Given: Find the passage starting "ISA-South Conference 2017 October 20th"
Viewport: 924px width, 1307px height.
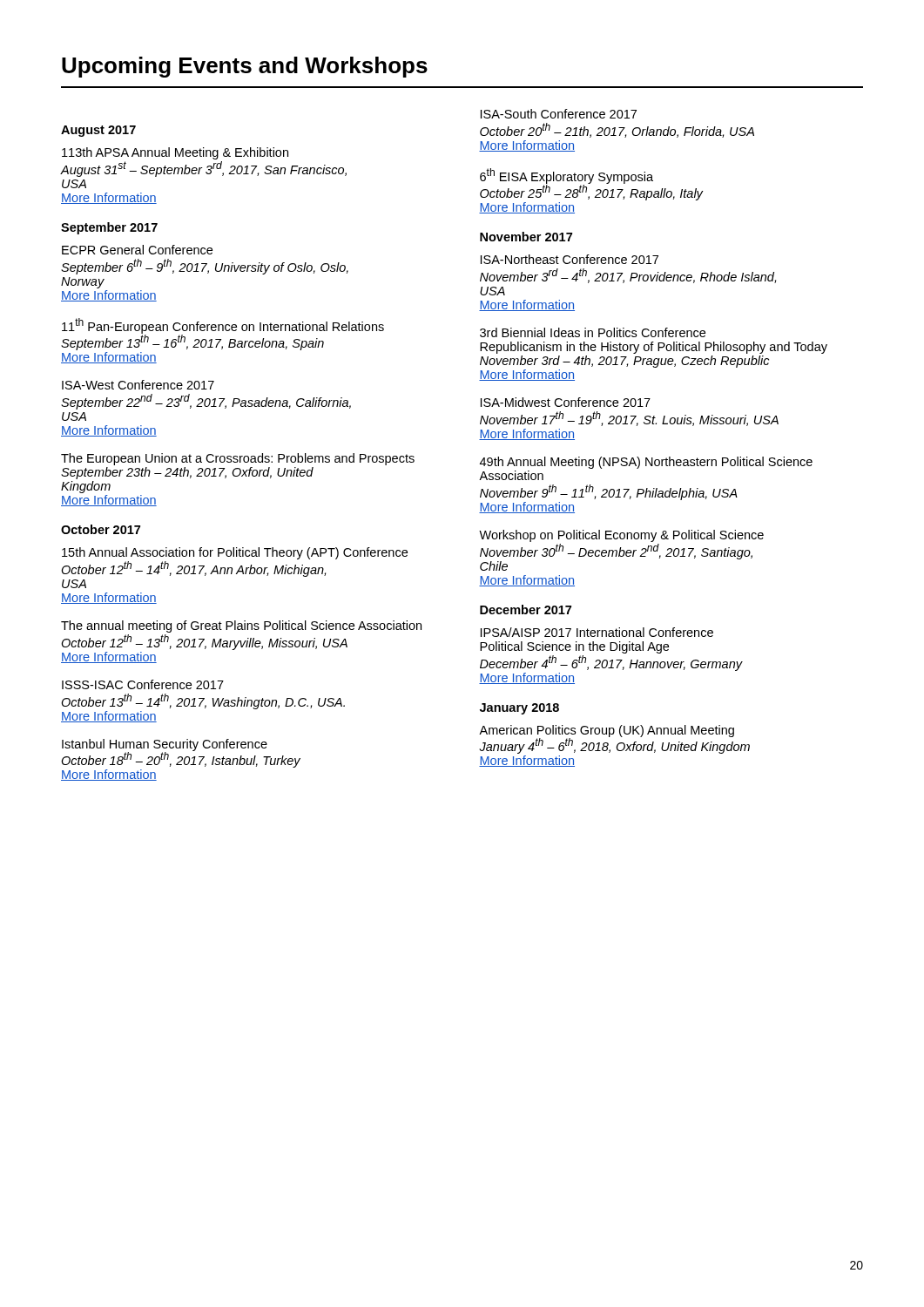Looking at the screenshot, I should point(617,130).
